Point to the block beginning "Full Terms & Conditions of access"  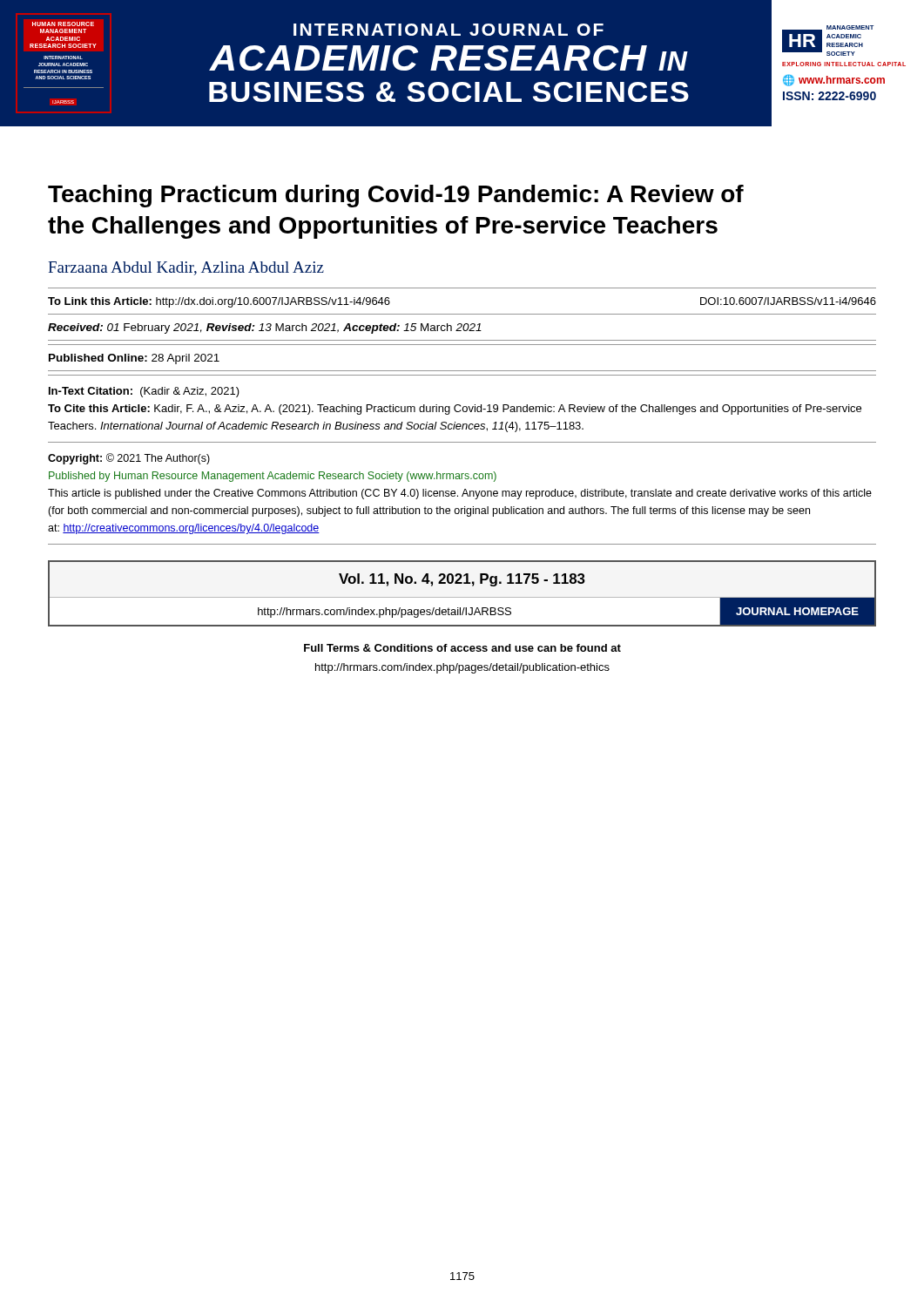click(462, 658)
